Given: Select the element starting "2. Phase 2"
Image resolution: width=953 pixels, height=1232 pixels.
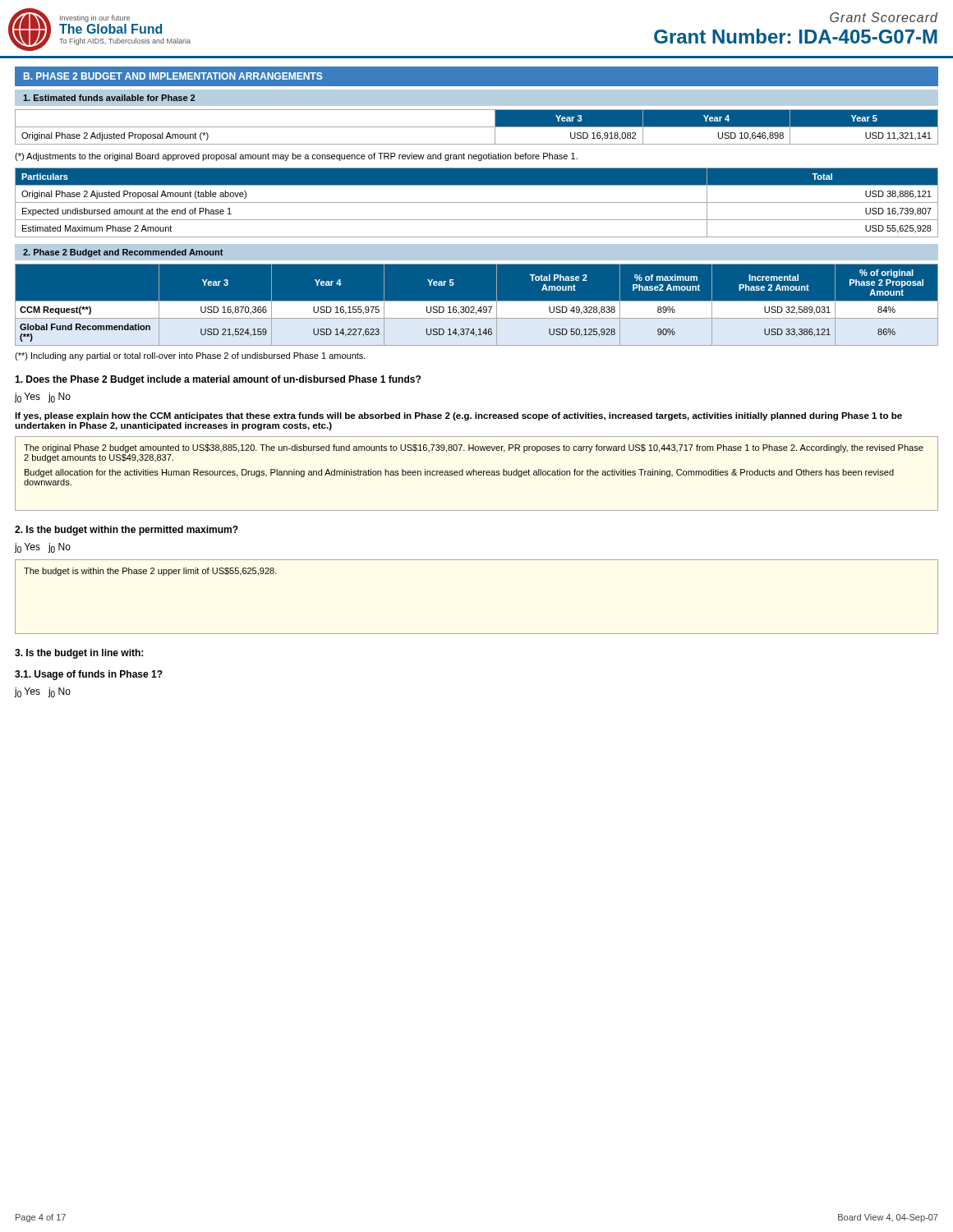Looking at the screenshot, I should click(123, 252).
